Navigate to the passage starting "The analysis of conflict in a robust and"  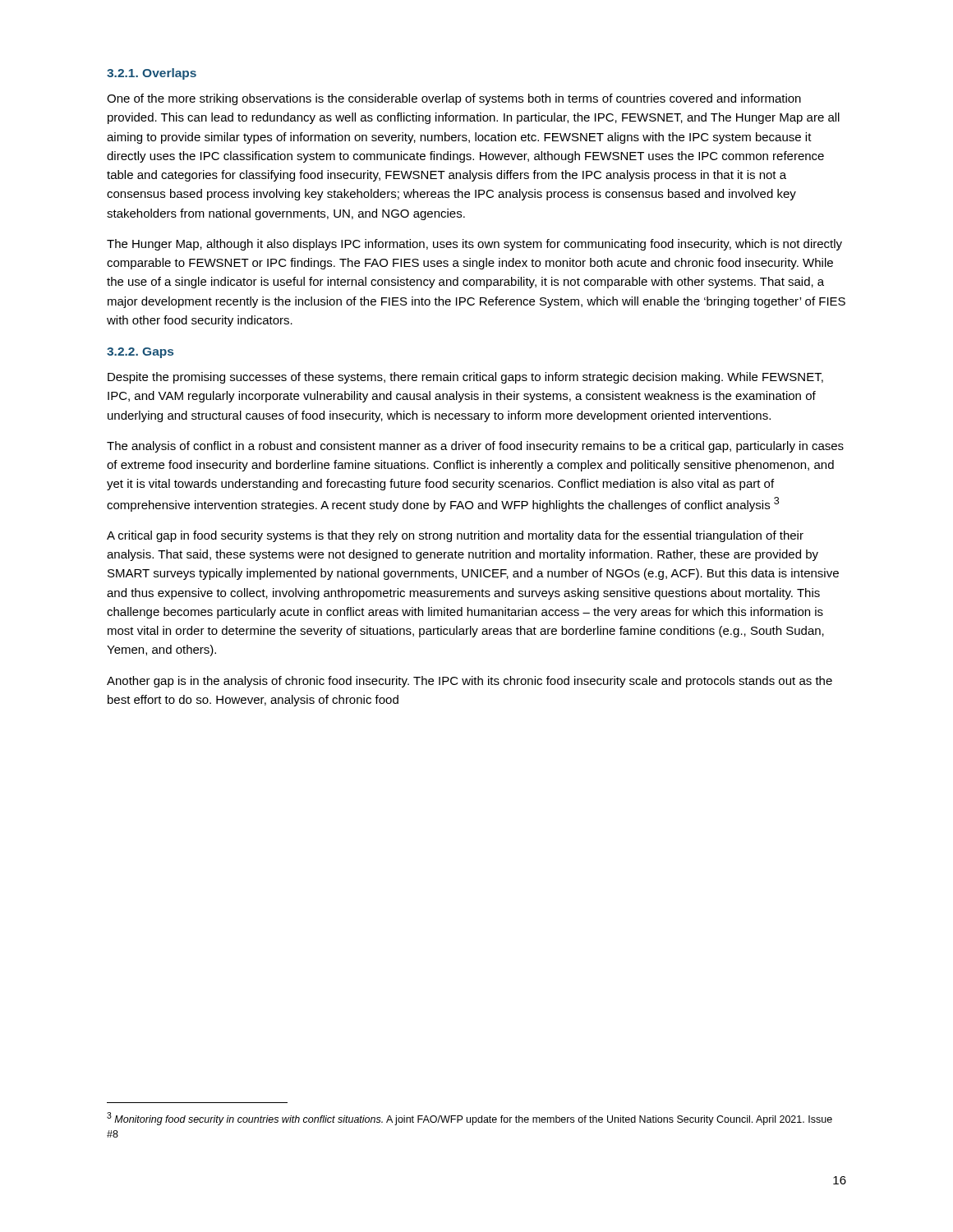click(x=475, y=475)
